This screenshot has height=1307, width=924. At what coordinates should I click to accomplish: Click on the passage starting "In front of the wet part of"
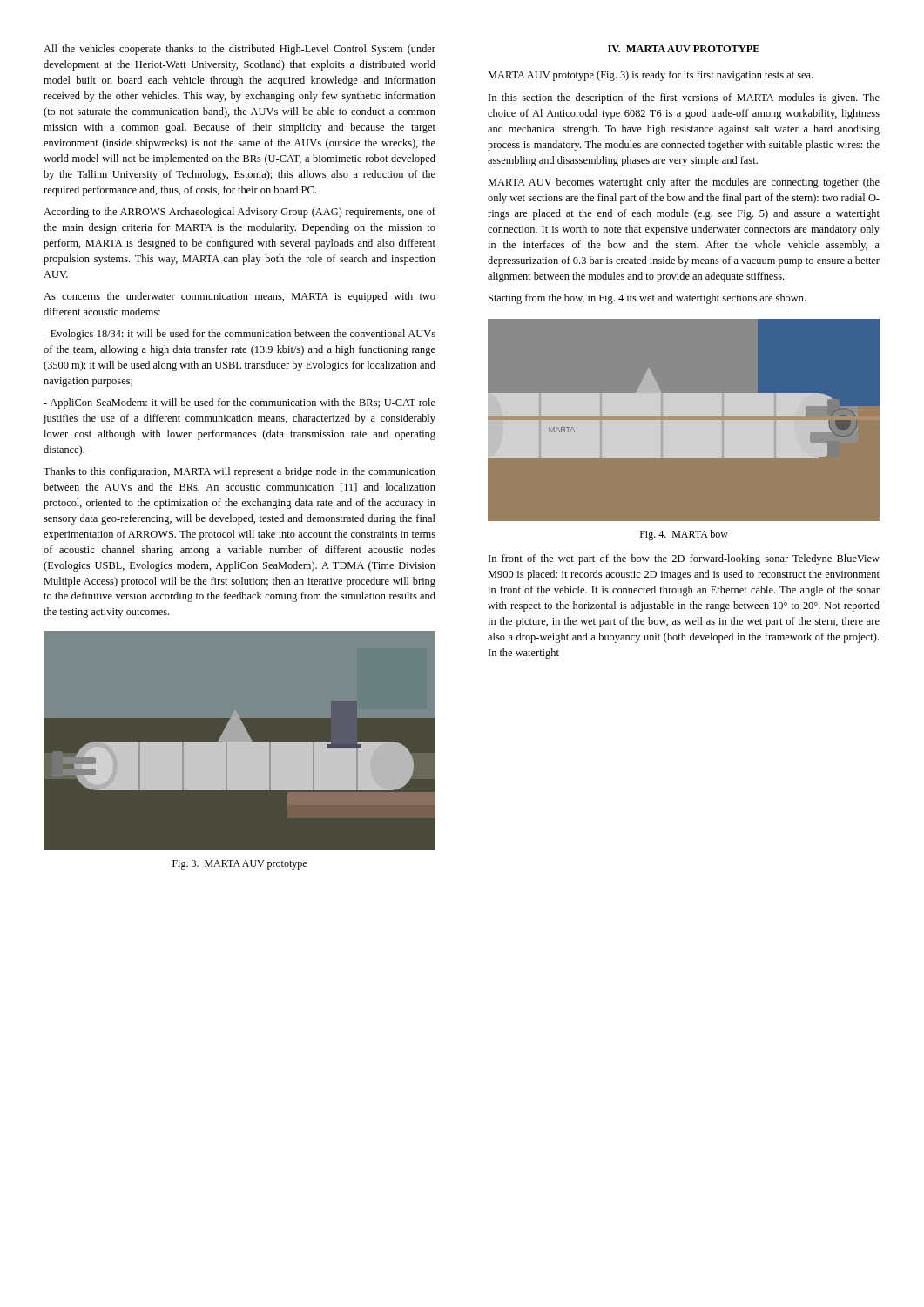[x=684, y=606]
